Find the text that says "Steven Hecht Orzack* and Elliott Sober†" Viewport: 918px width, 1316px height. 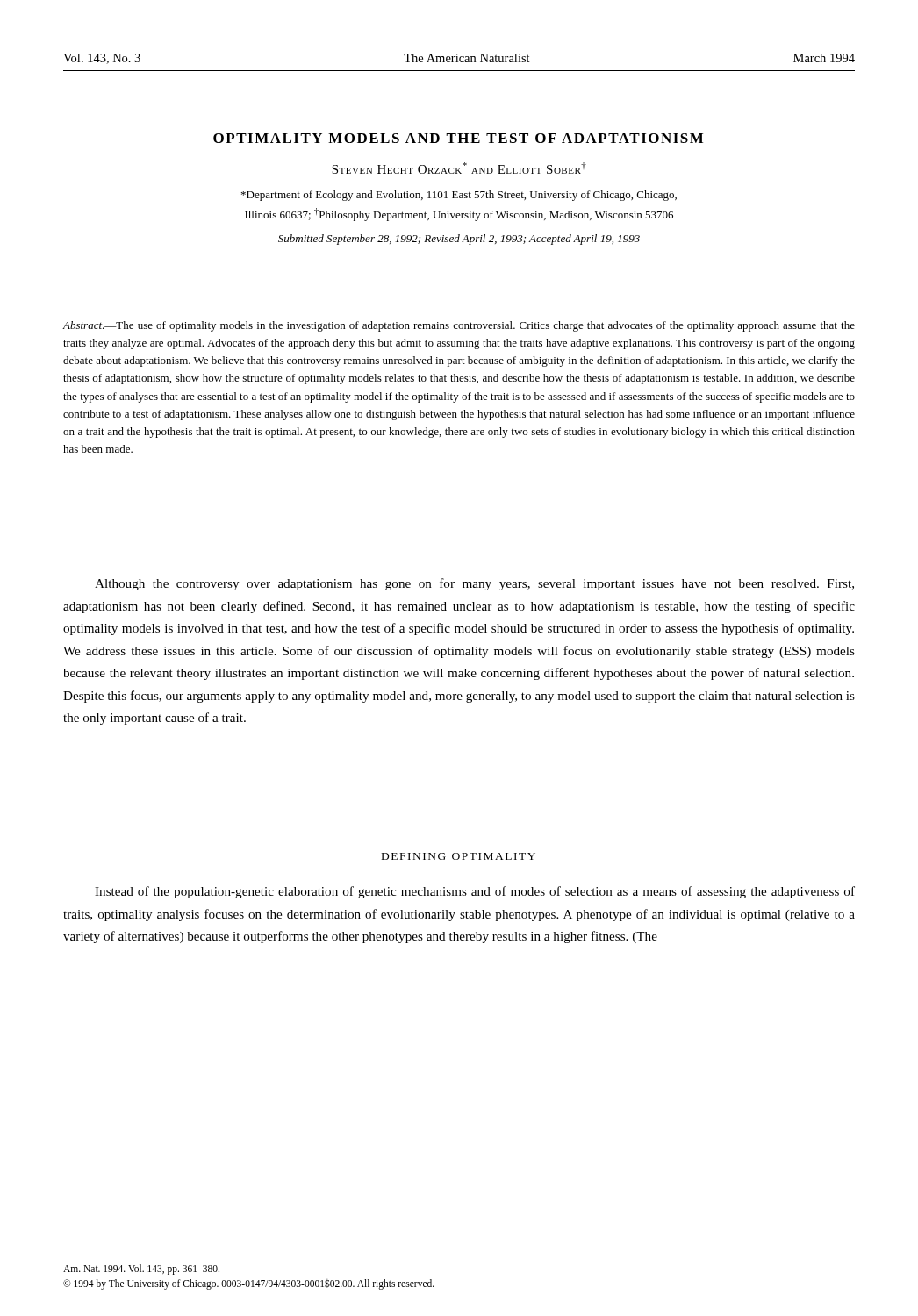point(459,168)
